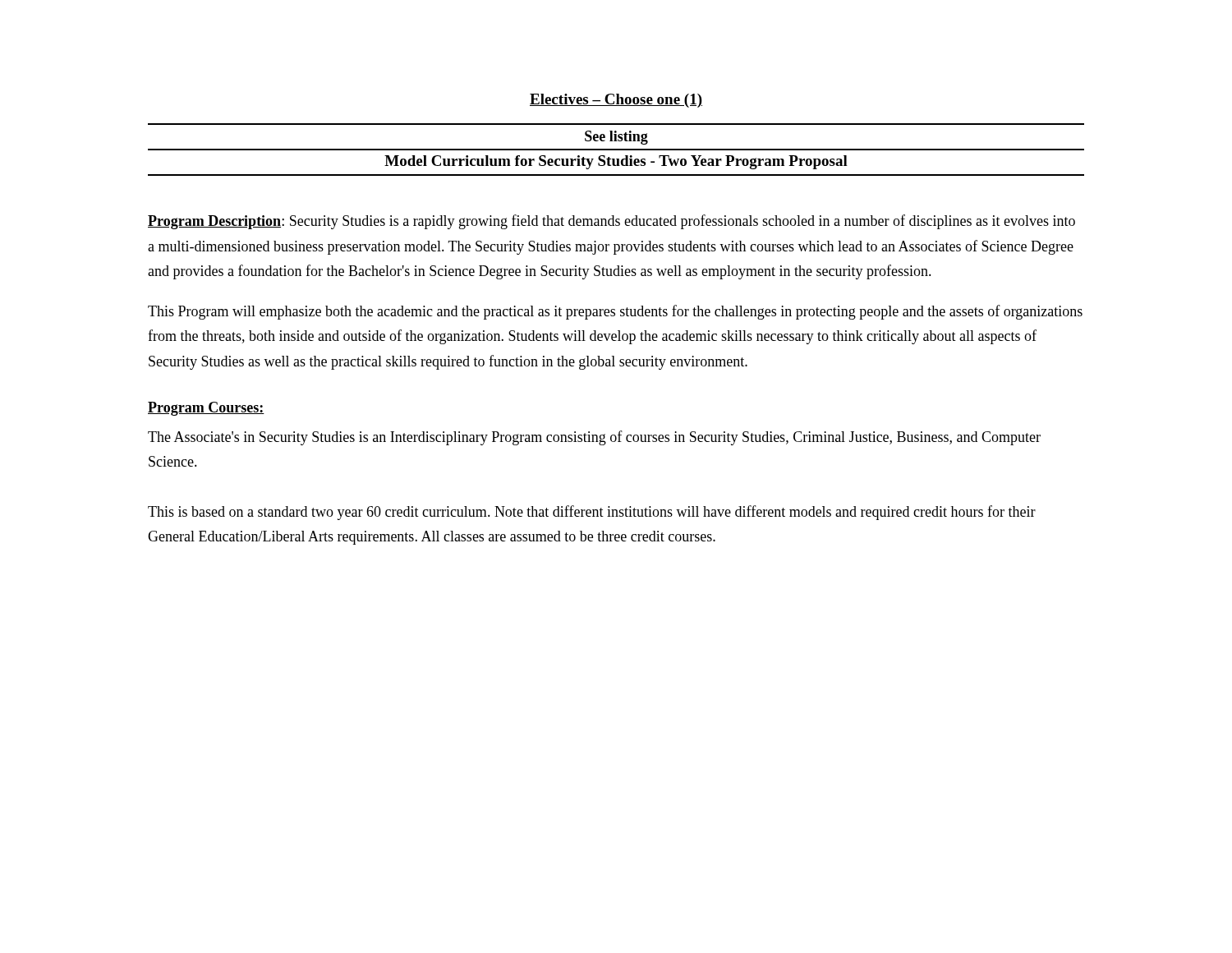Click on the text starting "Program Description: Security"
1232x953 pixels.
[x=612, y=246]
